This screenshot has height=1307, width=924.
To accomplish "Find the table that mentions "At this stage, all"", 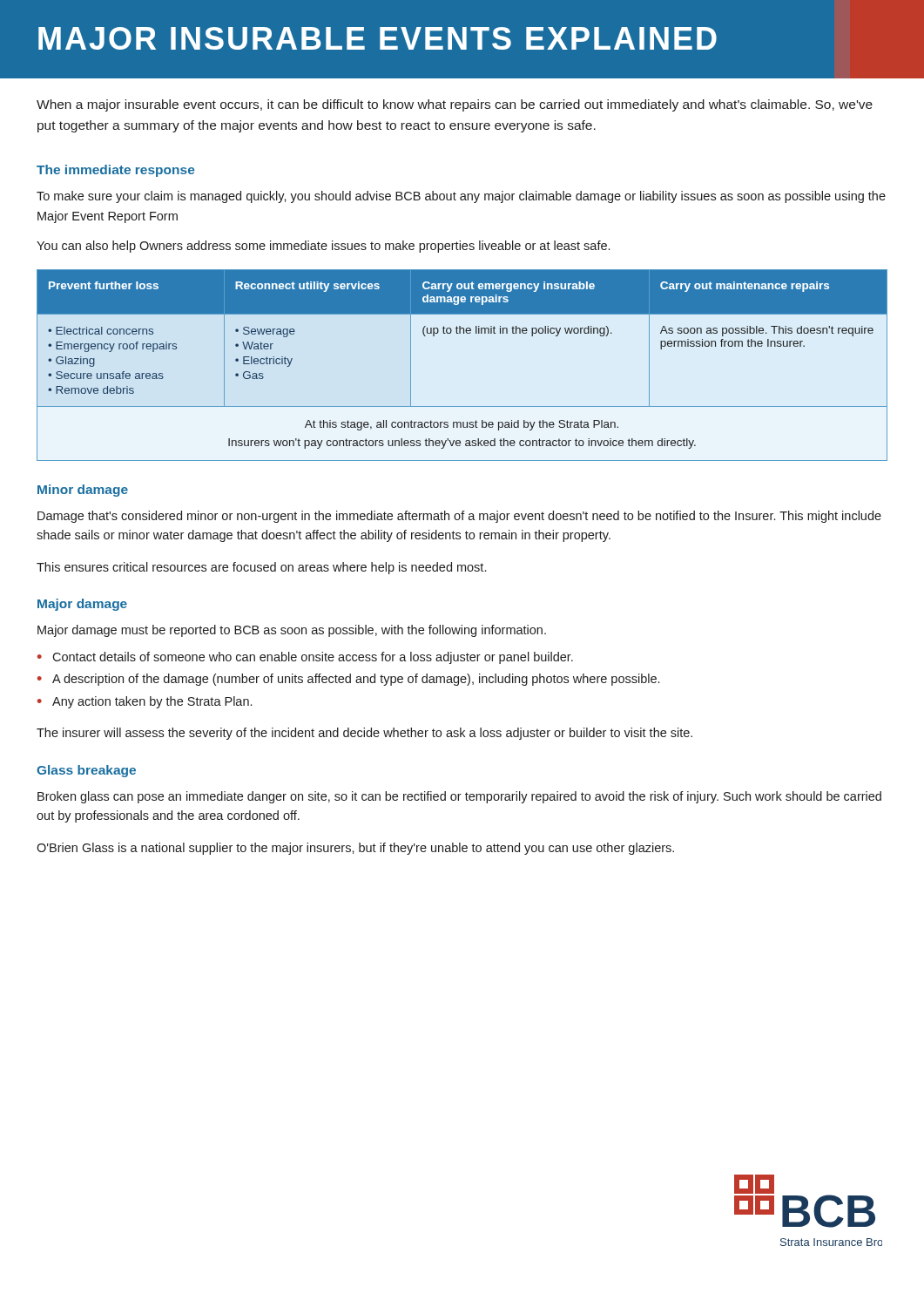I will 462,365.
